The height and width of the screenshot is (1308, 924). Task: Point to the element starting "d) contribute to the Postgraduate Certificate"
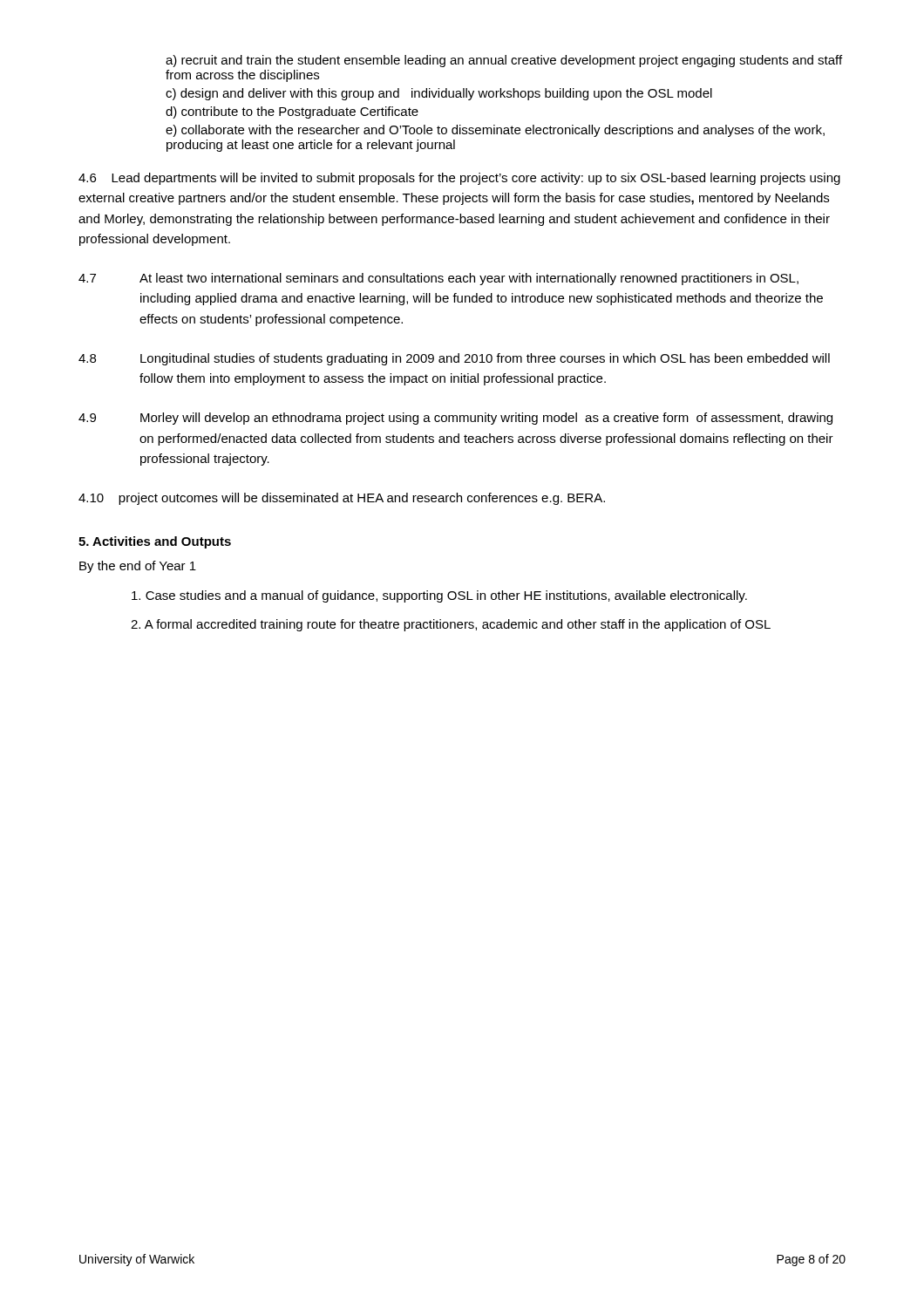coord(292,111)
